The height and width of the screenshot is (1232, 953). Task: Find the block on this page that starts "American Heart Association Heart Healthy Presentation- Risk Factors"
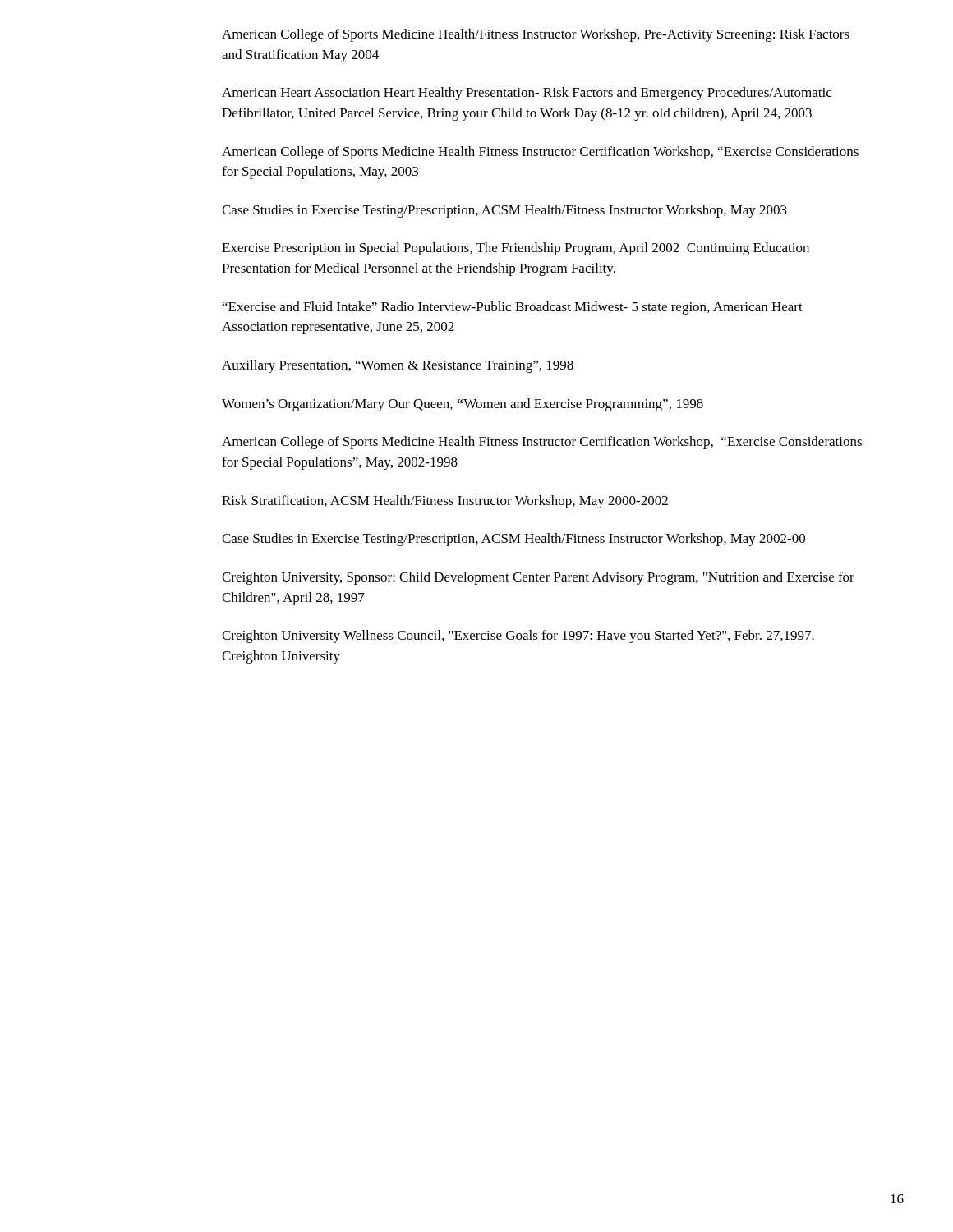coord(527,103)
